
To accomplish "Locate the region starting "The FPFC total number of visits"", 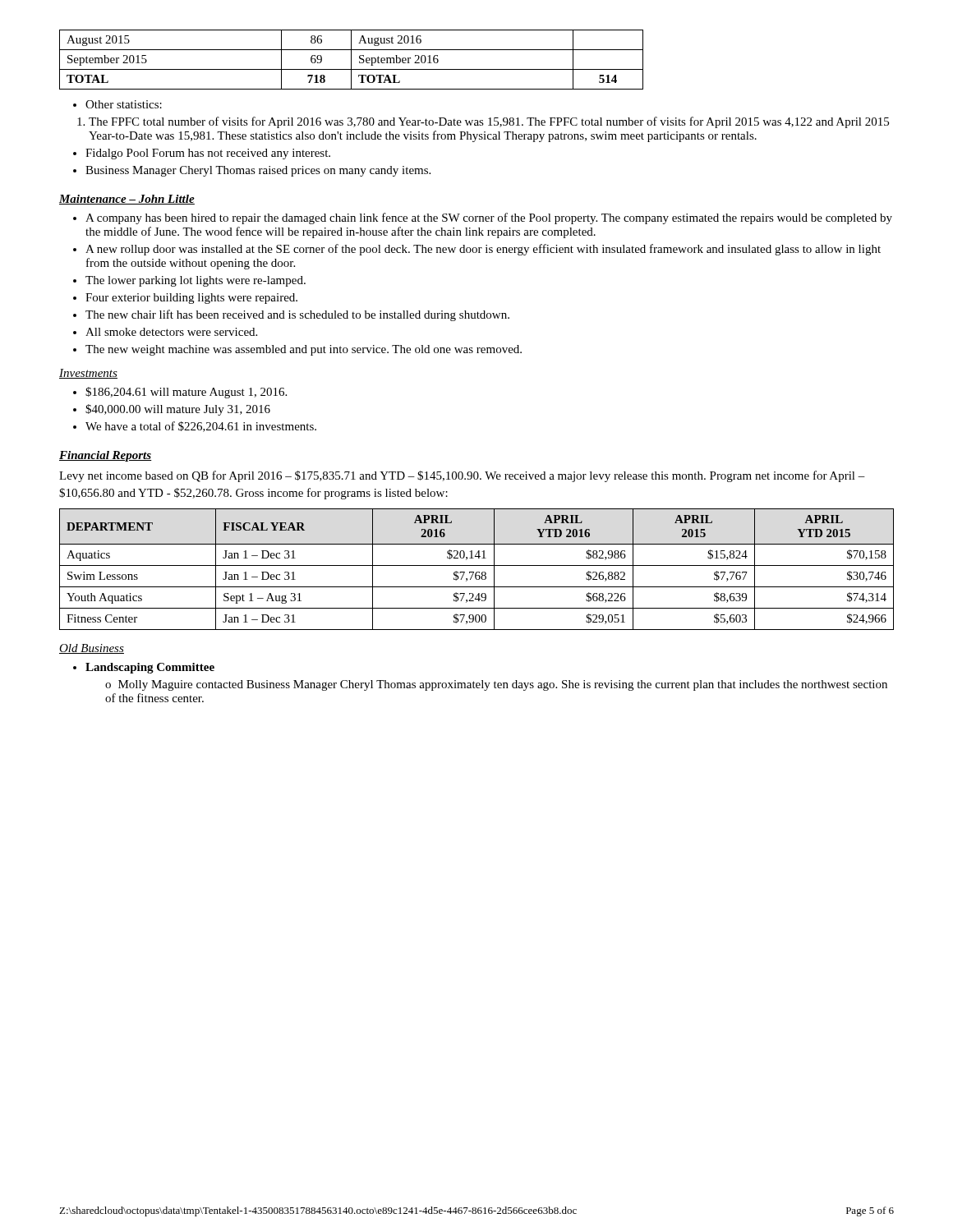I will [x=476, y=129].
